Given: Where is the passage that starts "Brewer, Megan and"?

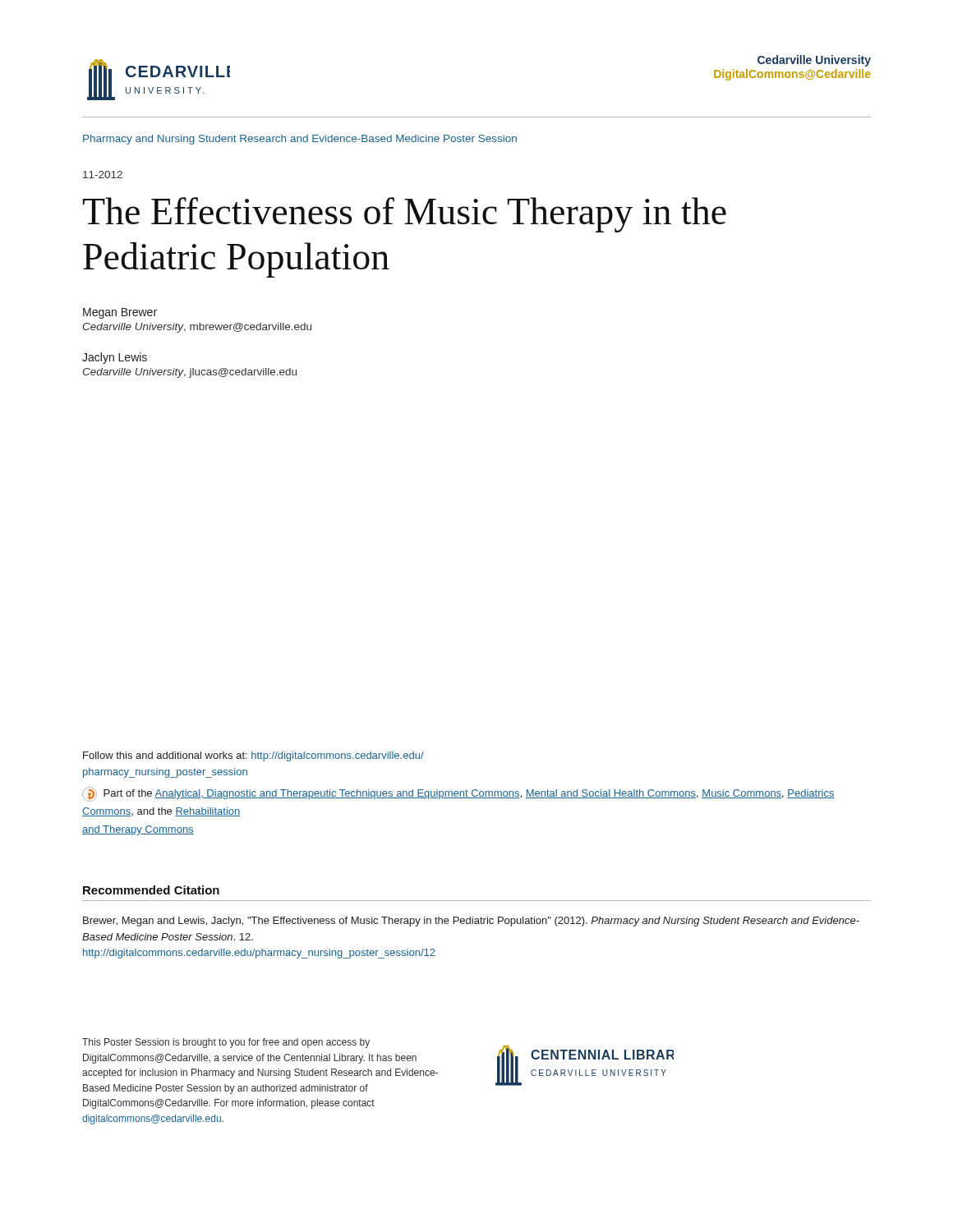Looking at the screenshot, I should click(x=471, y=922).
